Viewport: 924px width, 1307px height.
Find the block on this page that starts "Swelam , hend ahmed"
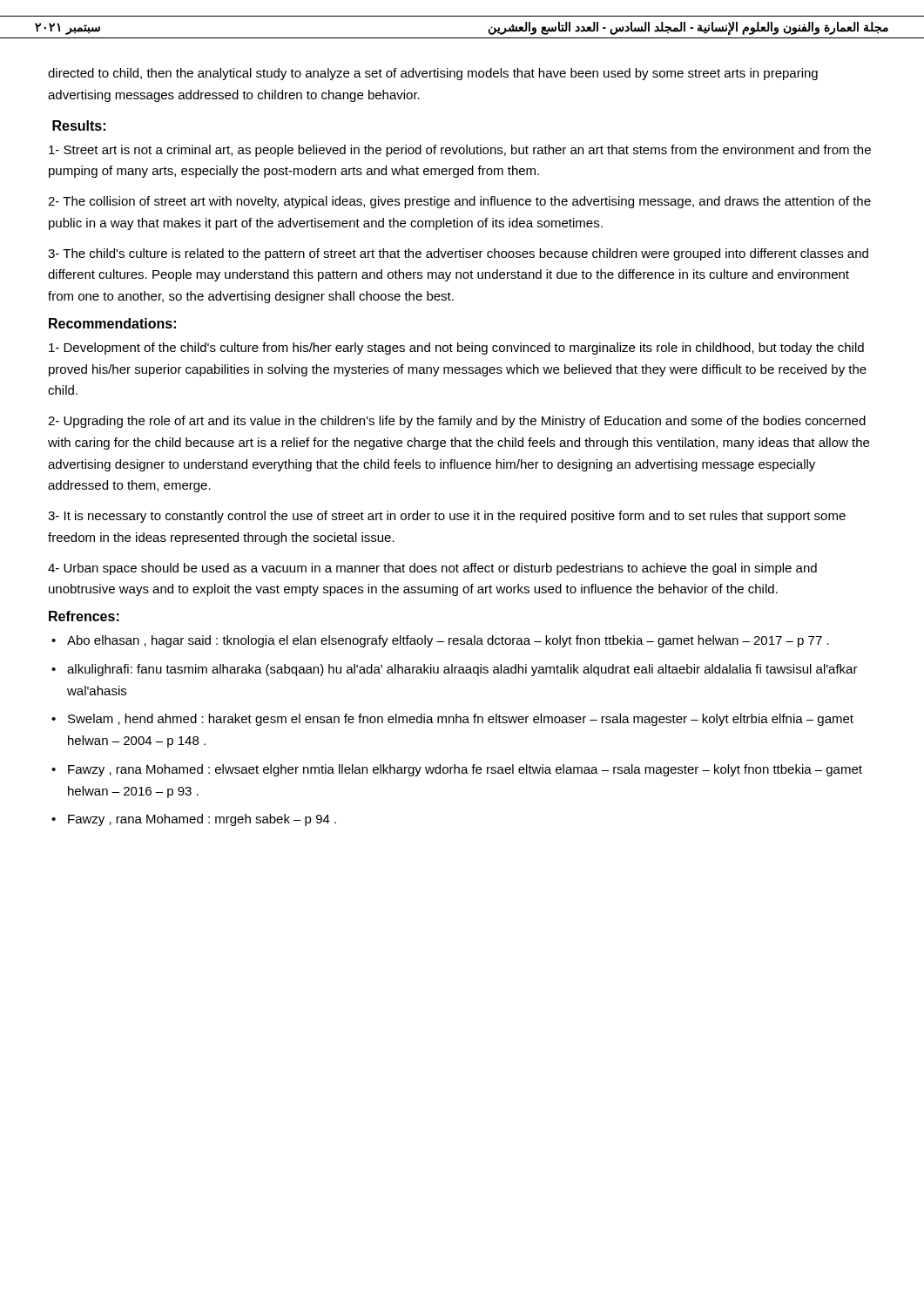point(460,729)
